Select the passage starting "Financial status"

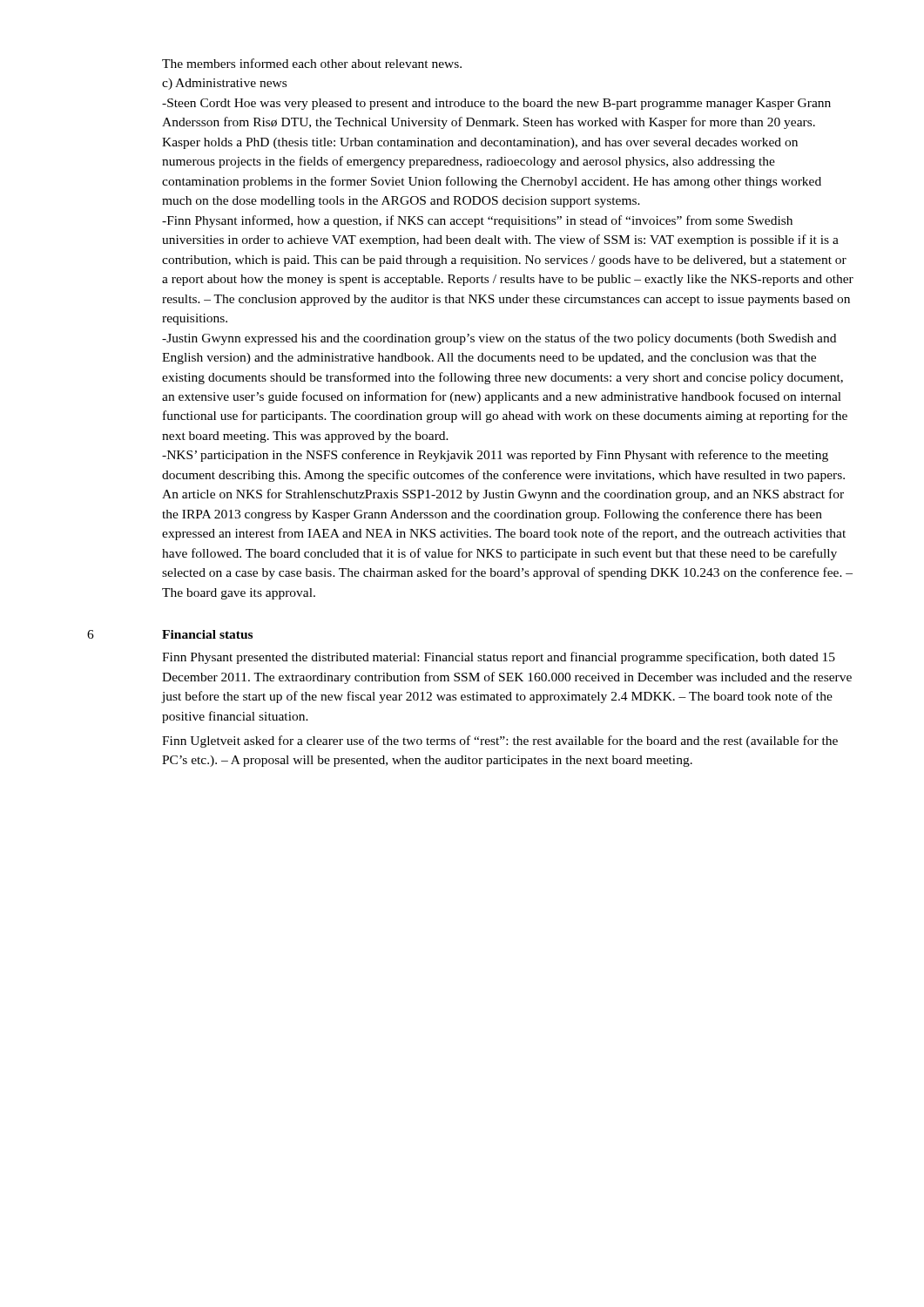[x=208, y=634]
